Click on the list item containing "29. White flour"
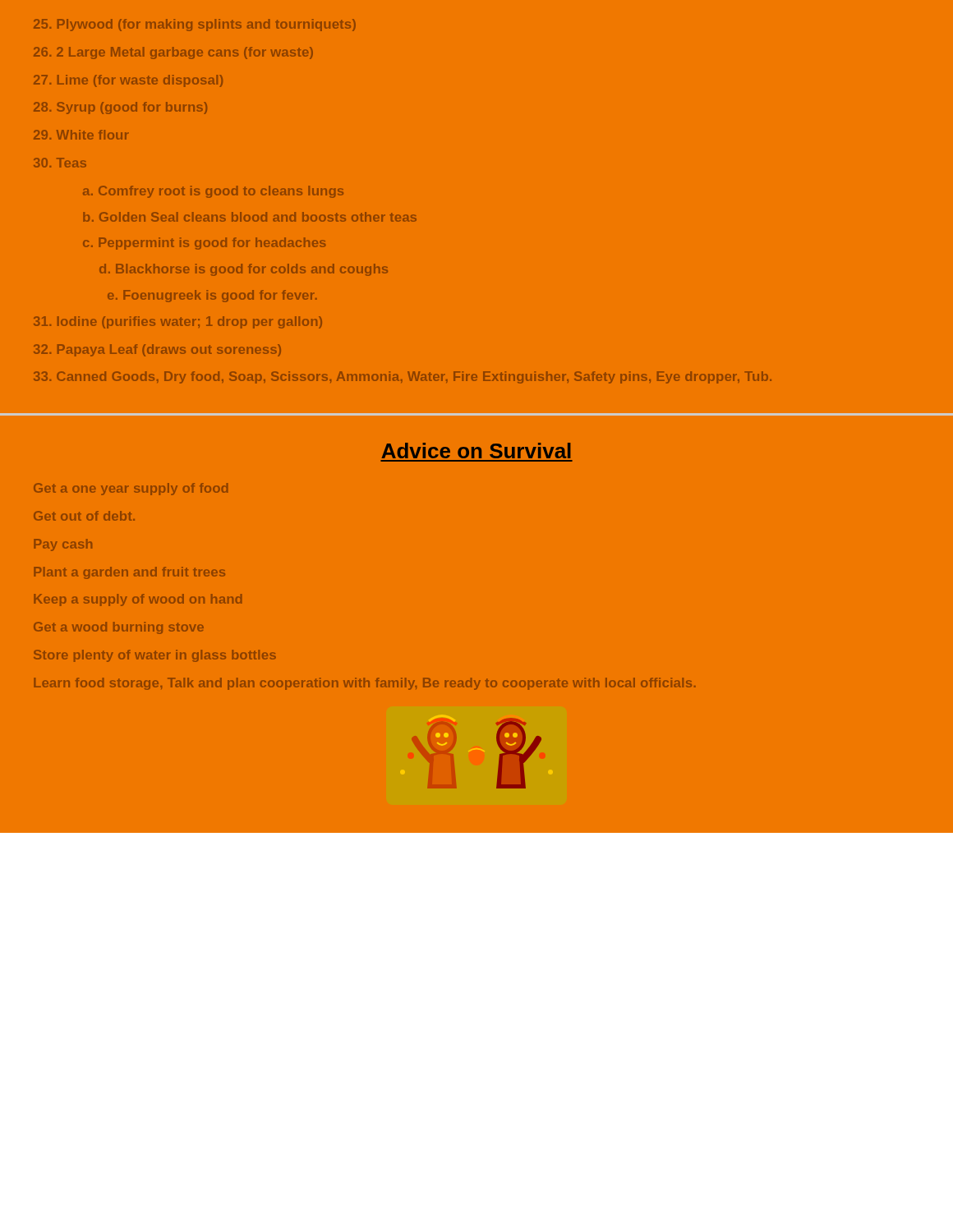 [81, 135]
